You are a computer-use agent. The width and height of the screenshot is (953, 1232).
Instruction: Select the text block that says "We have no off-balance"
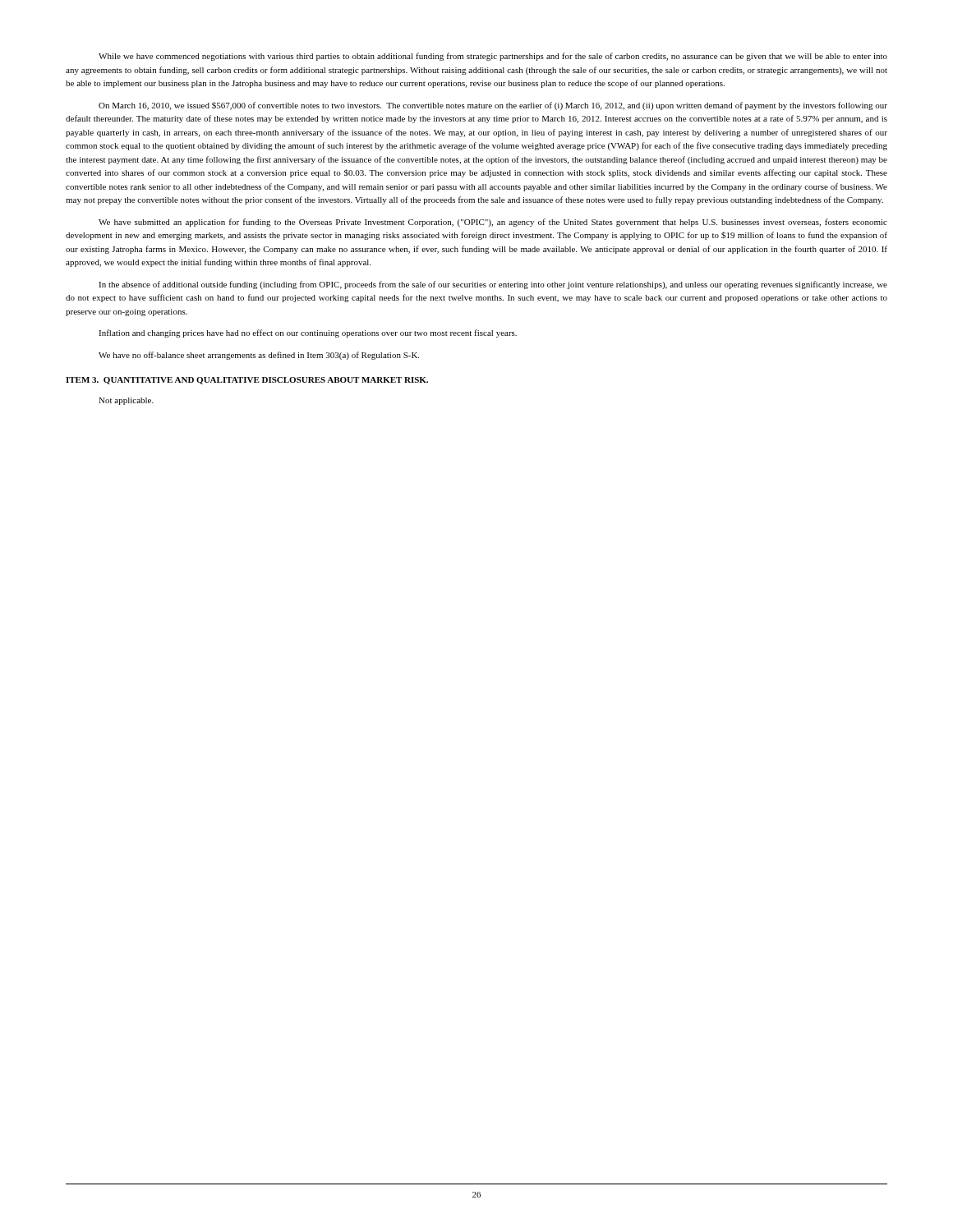pyautogui.click(x=259, y=356)
